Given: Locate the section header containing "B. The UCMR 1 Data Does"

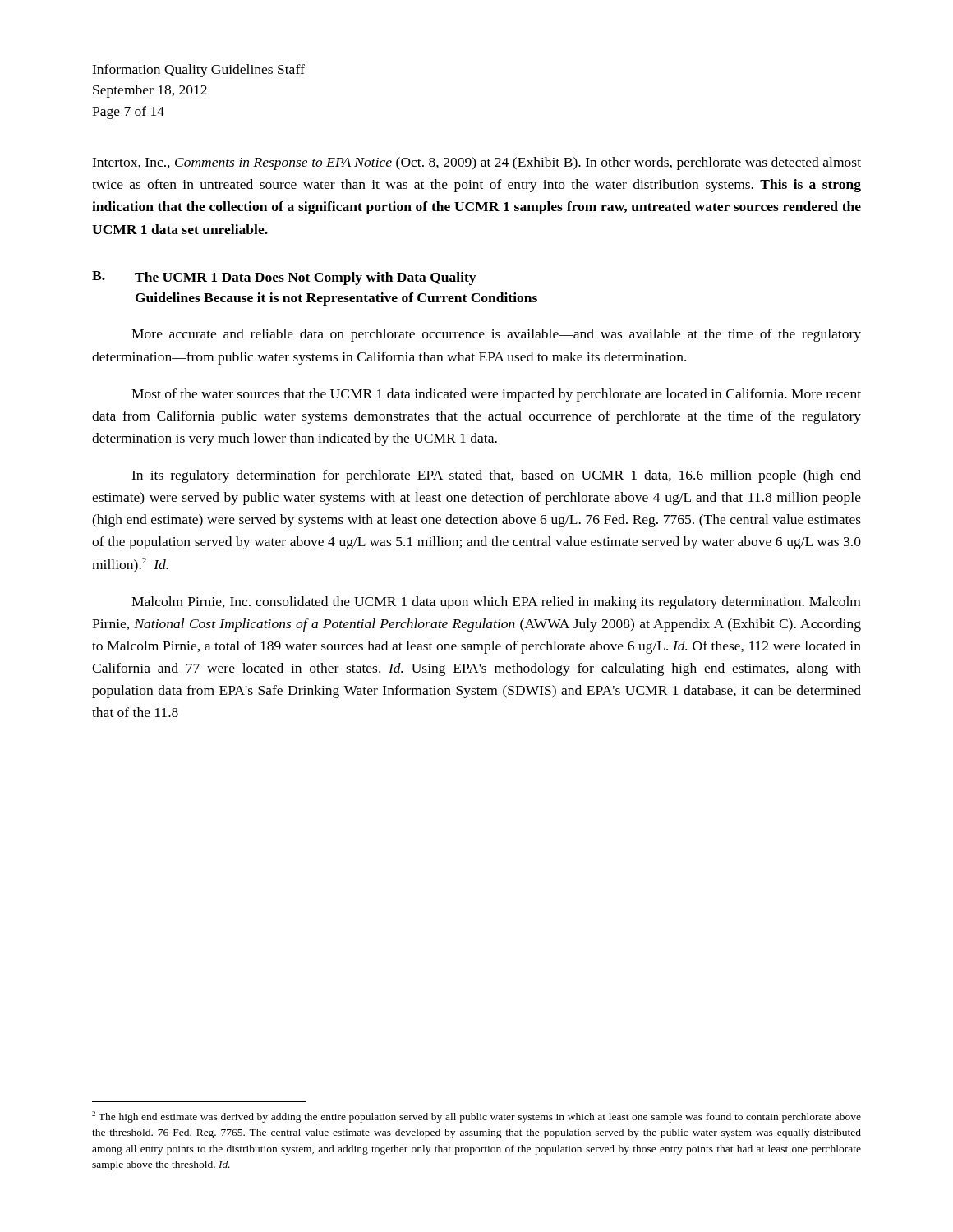Looking at the screenshot, I should [x=315, y=287].
